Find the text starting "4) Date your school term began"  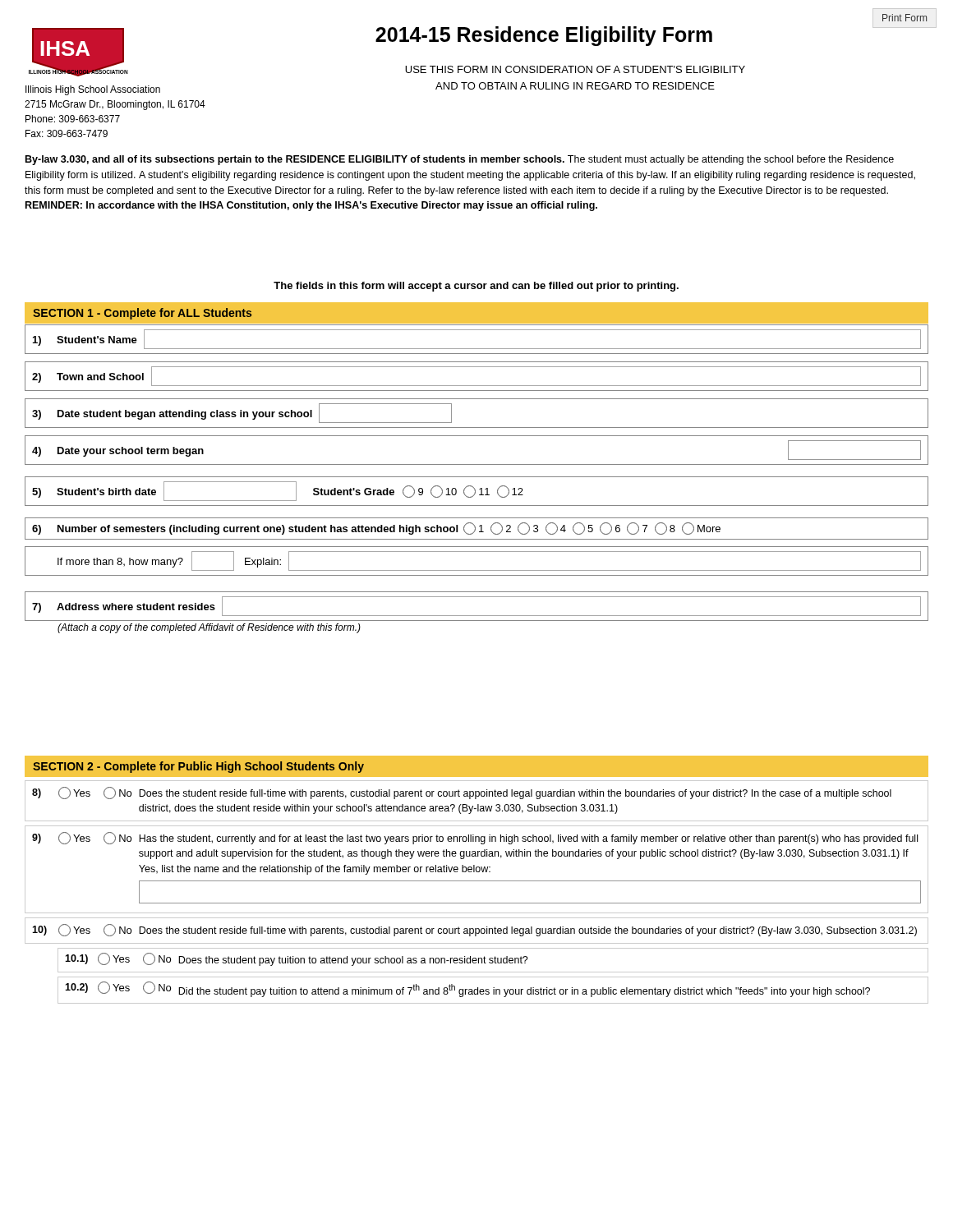[89, 451]
